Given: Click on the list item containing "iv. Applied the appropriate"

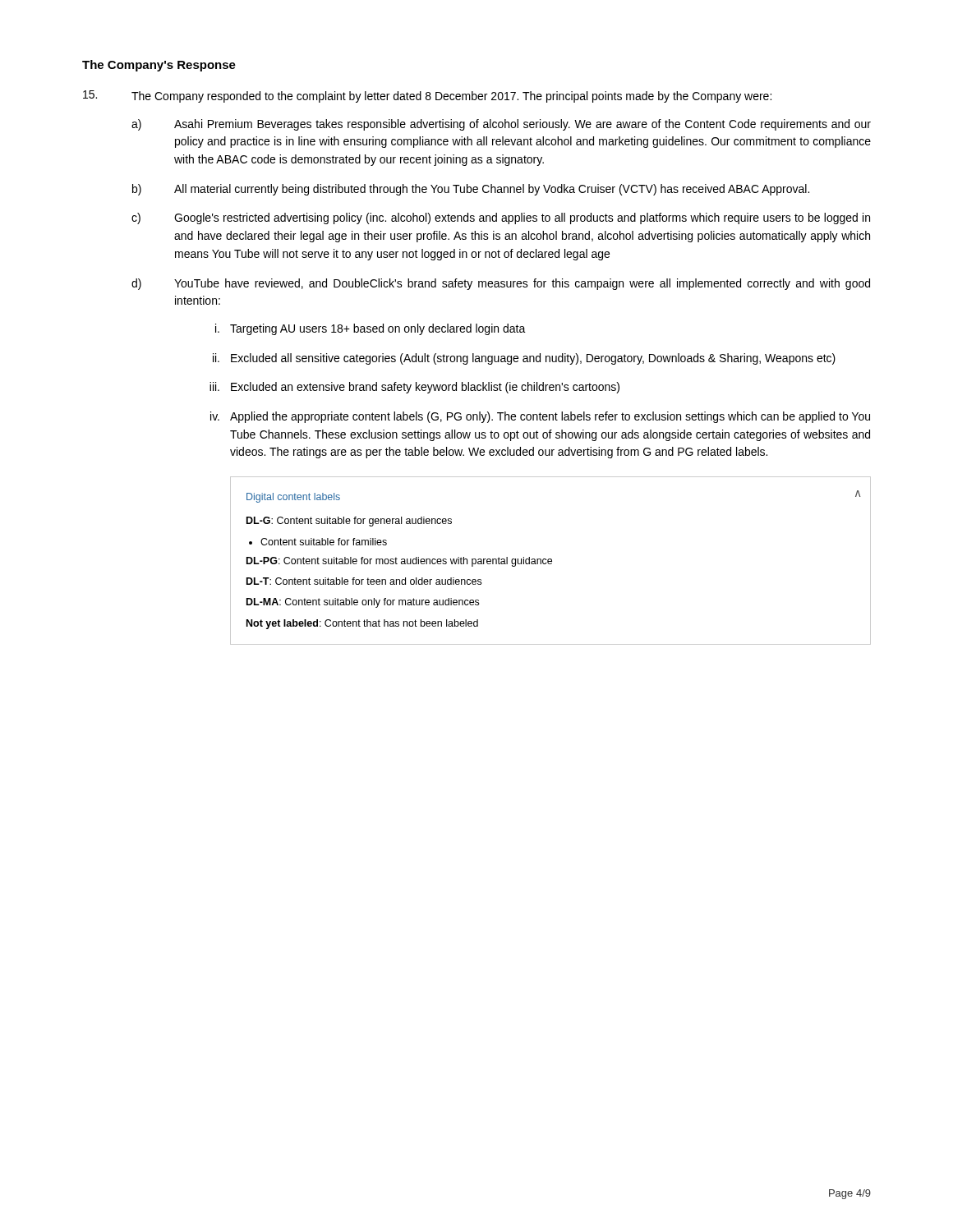Looking at the screenshot, I should (540, 417).
